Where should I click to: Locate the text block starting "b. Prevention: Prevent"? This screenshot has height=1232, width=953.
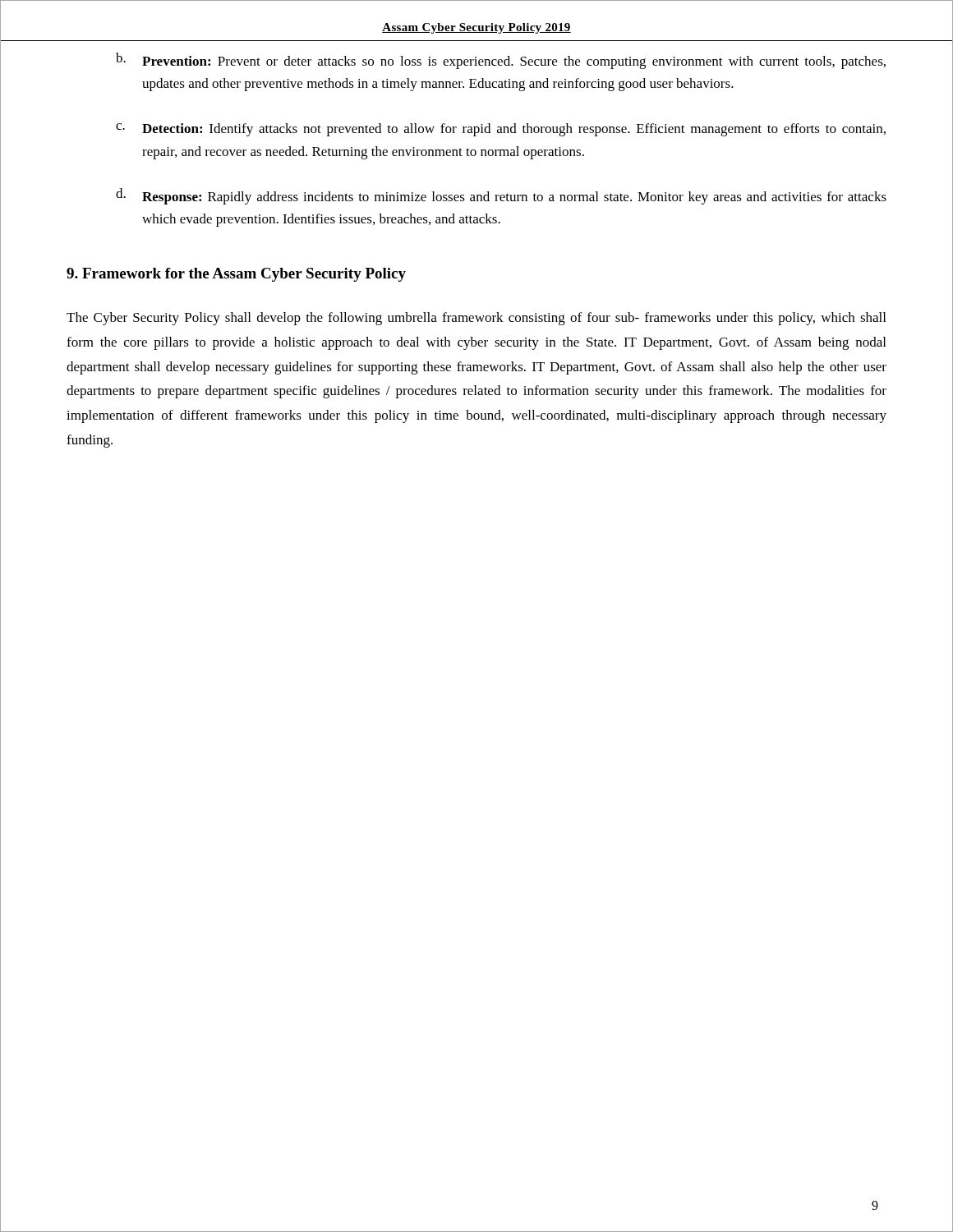click(501, 72)
